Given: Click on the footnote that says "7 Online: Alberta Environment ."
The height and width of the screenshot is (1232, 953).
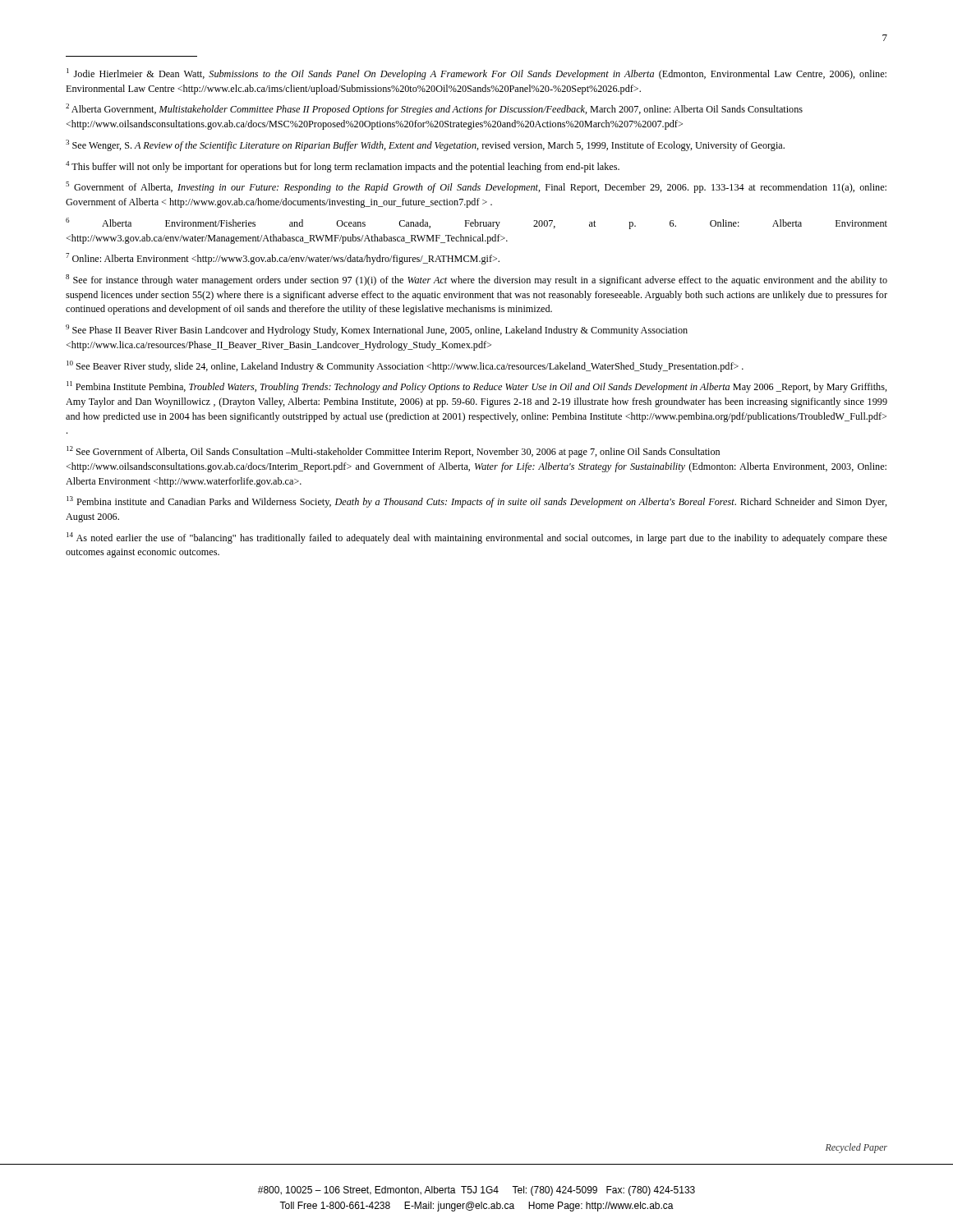Looking at the screenshot, I should click(283, 258).
